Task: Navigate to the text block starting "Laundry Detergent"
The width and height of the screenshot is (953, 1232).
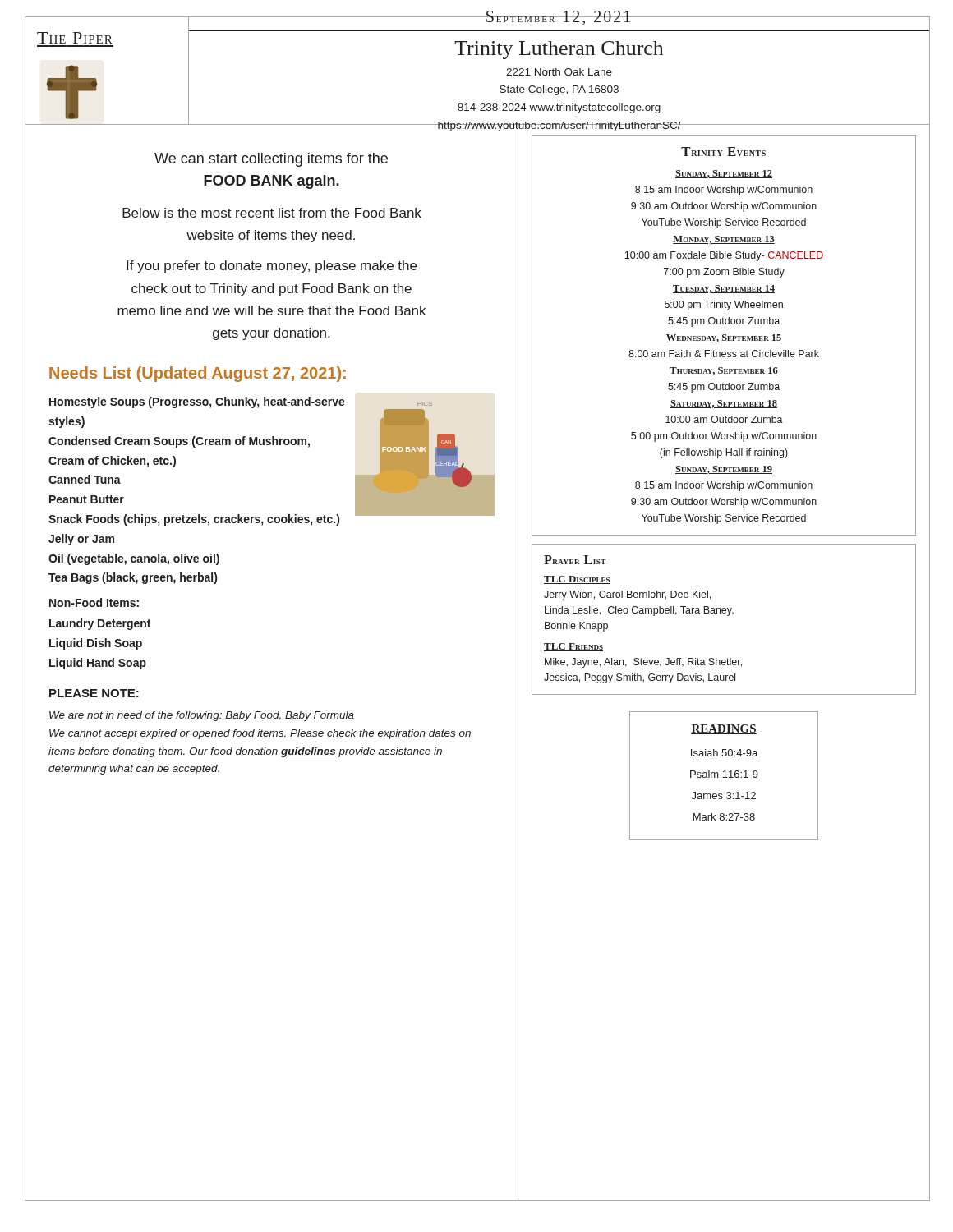Action: tap(100, 623)
